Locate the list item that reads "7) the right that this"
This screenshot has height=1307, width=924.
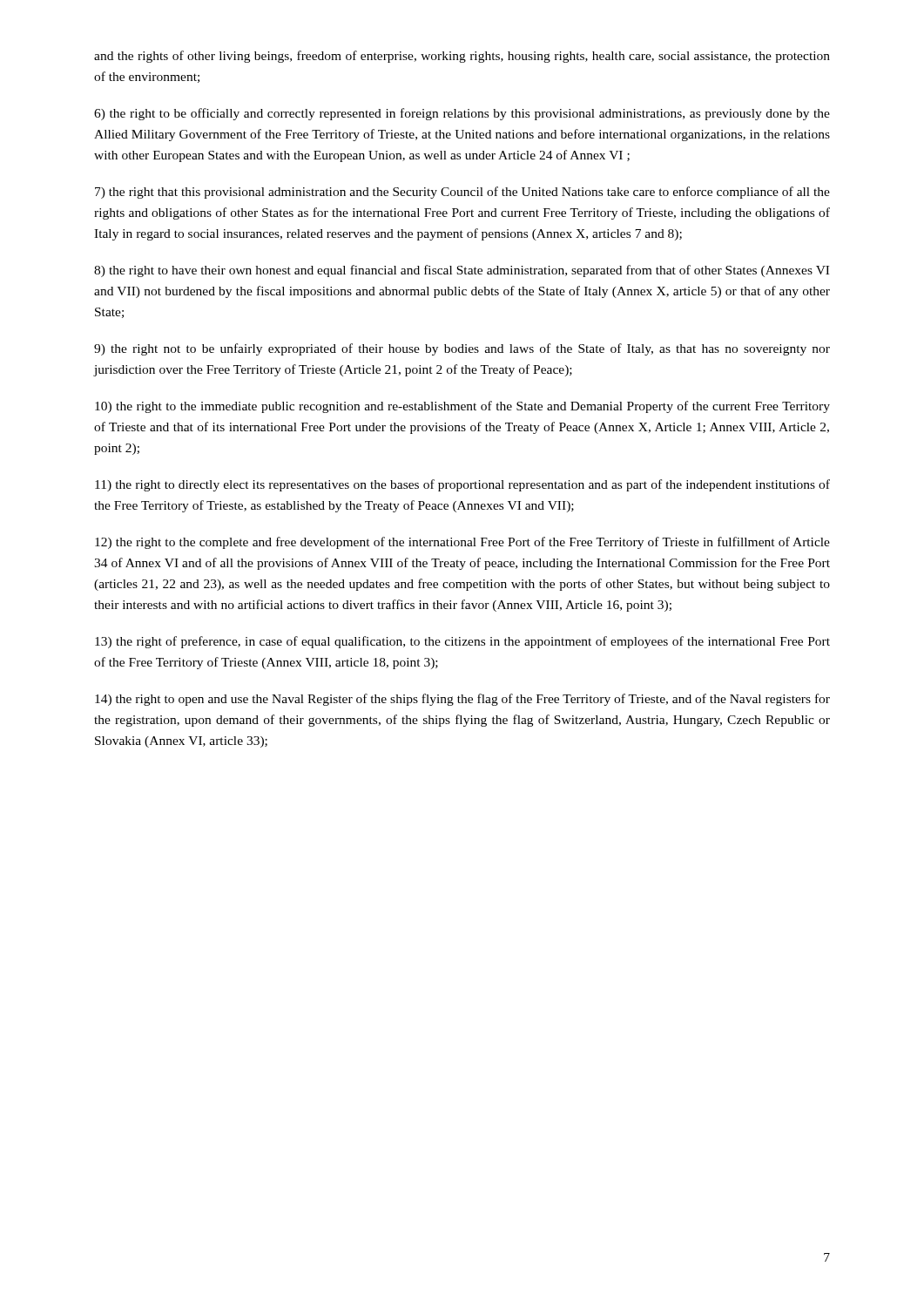click(462, 212)
